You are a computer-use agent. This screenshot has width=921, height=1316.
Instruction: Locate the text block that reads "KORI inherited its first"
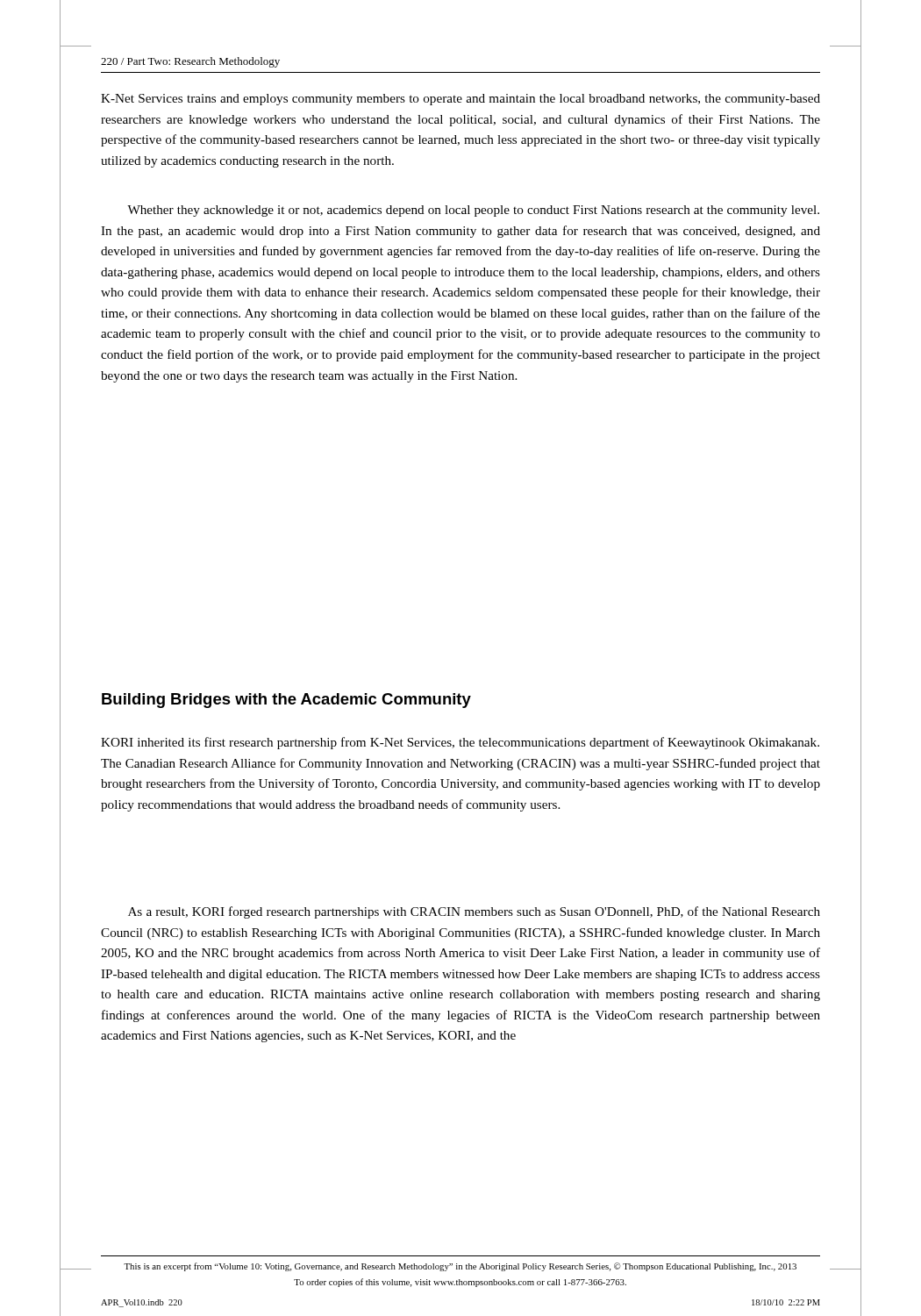coord(460,773)
